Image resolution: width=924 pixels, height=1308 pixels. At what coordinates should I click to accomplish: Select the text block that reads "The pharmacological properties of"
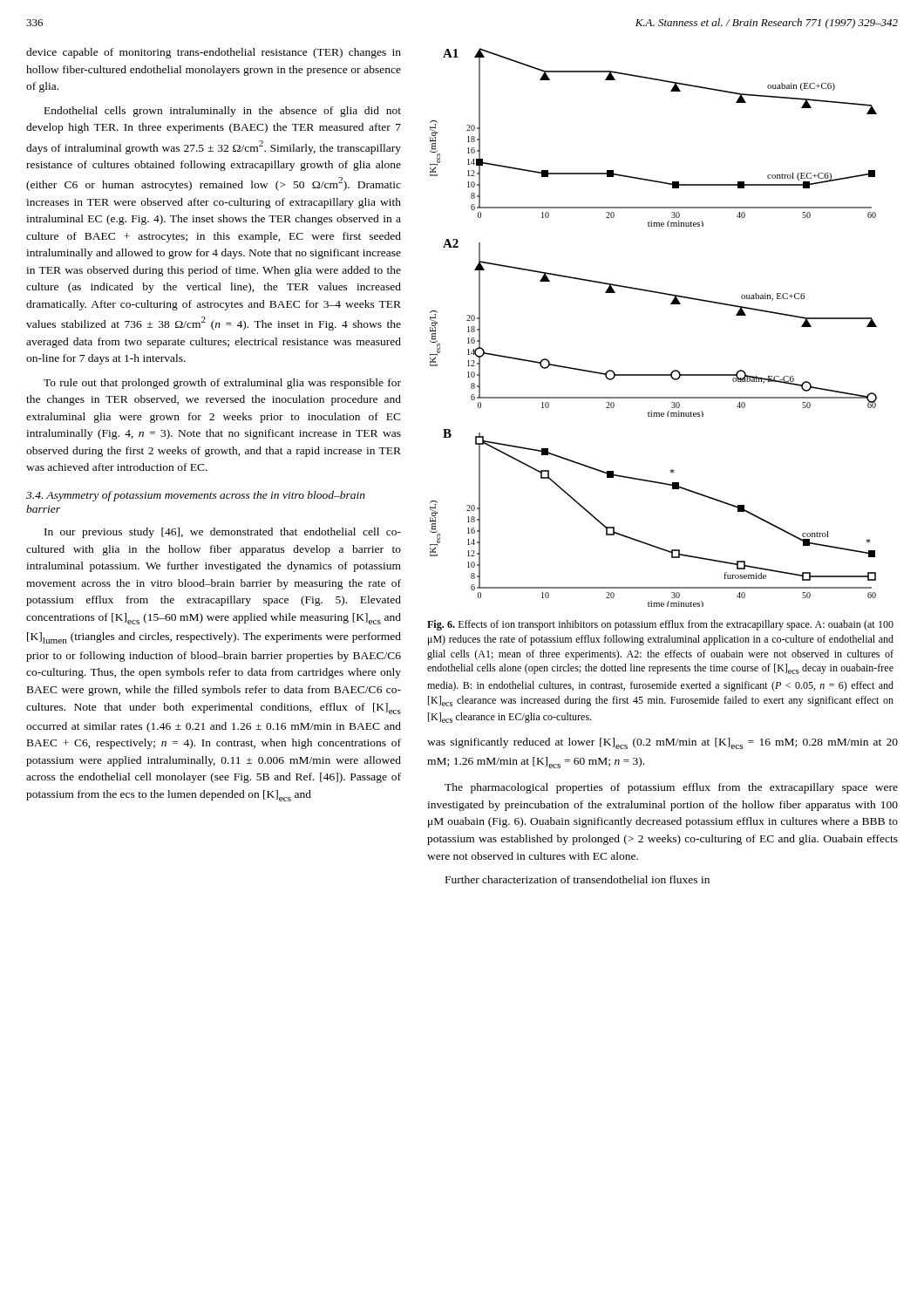663,822
